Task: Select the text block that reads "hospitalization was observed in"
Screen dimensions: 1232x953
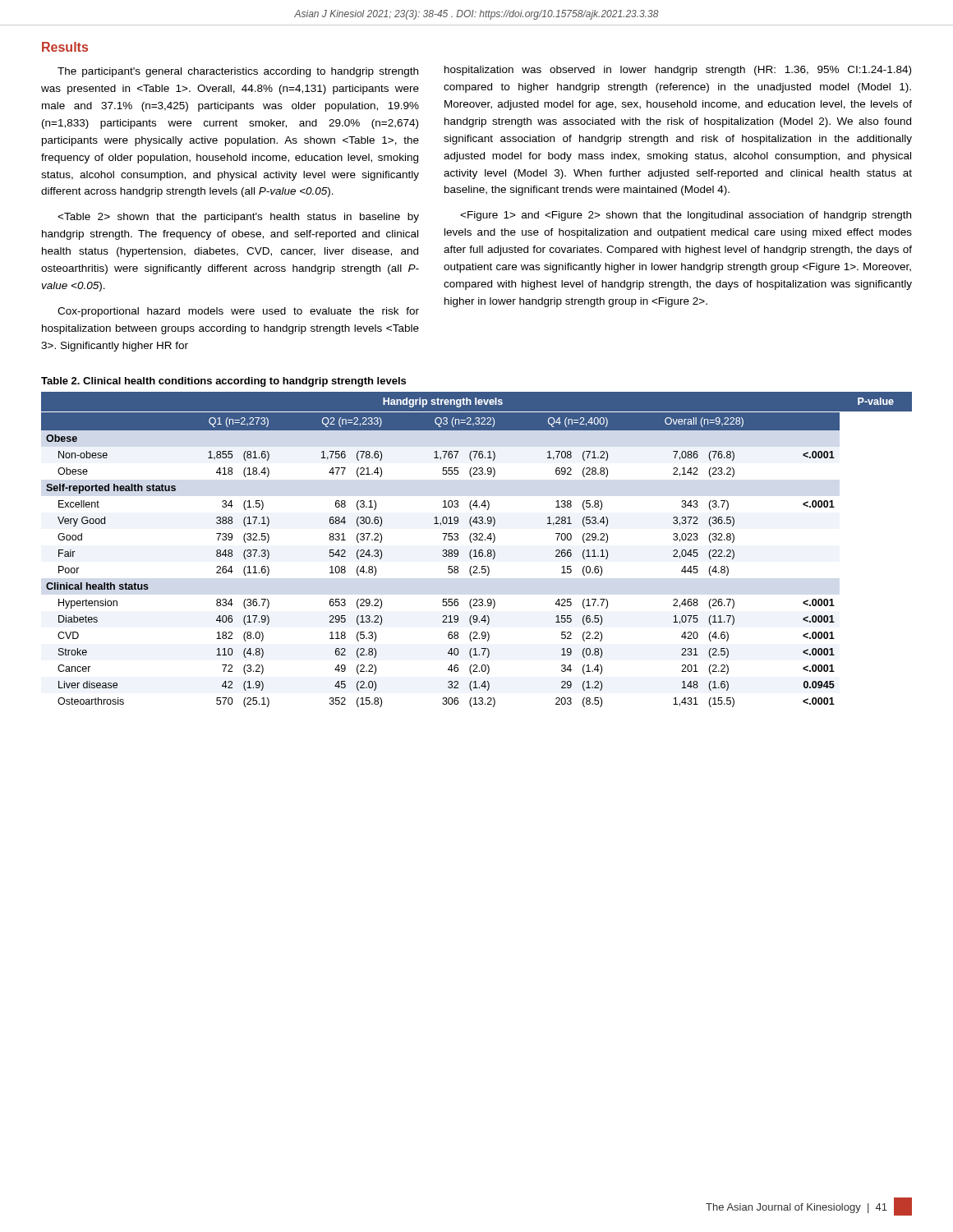Action: (x=678, y=130)
